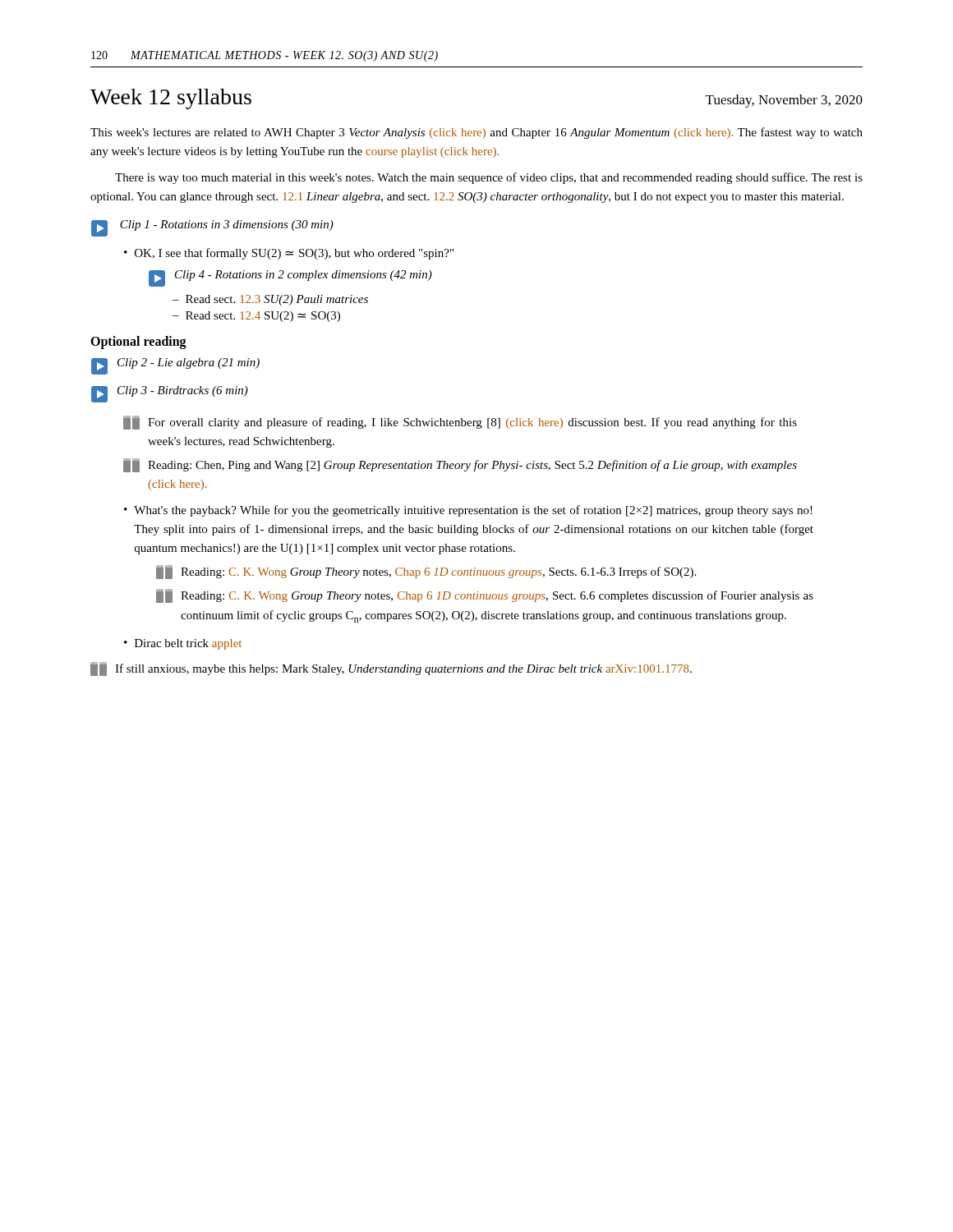Point to the region starting "– Read sect. 12.3 SU(2)"
953x1232 pixels.
(270, 299)
